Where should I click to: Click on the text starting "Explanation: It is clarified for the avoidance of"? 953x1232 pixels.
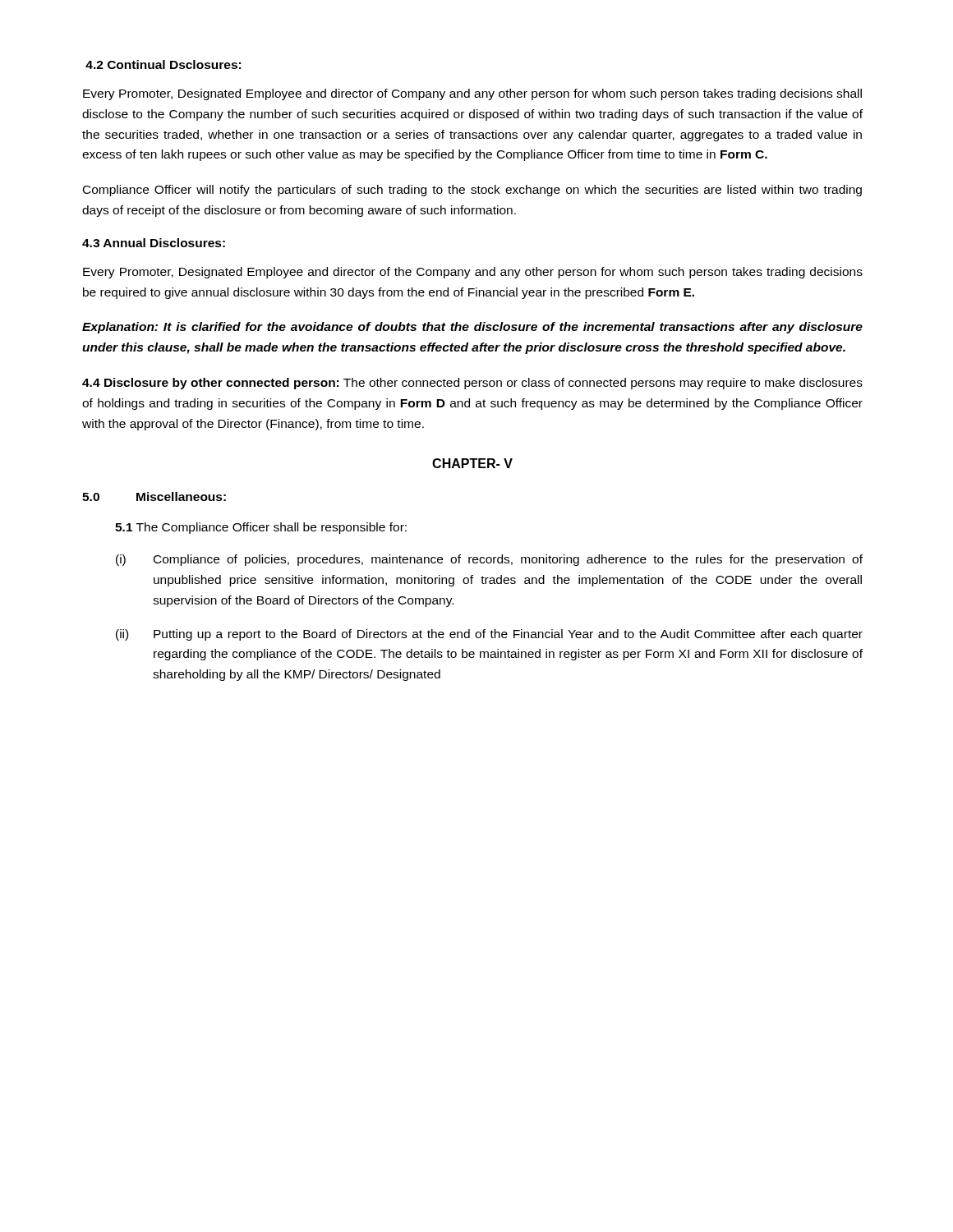472,337
